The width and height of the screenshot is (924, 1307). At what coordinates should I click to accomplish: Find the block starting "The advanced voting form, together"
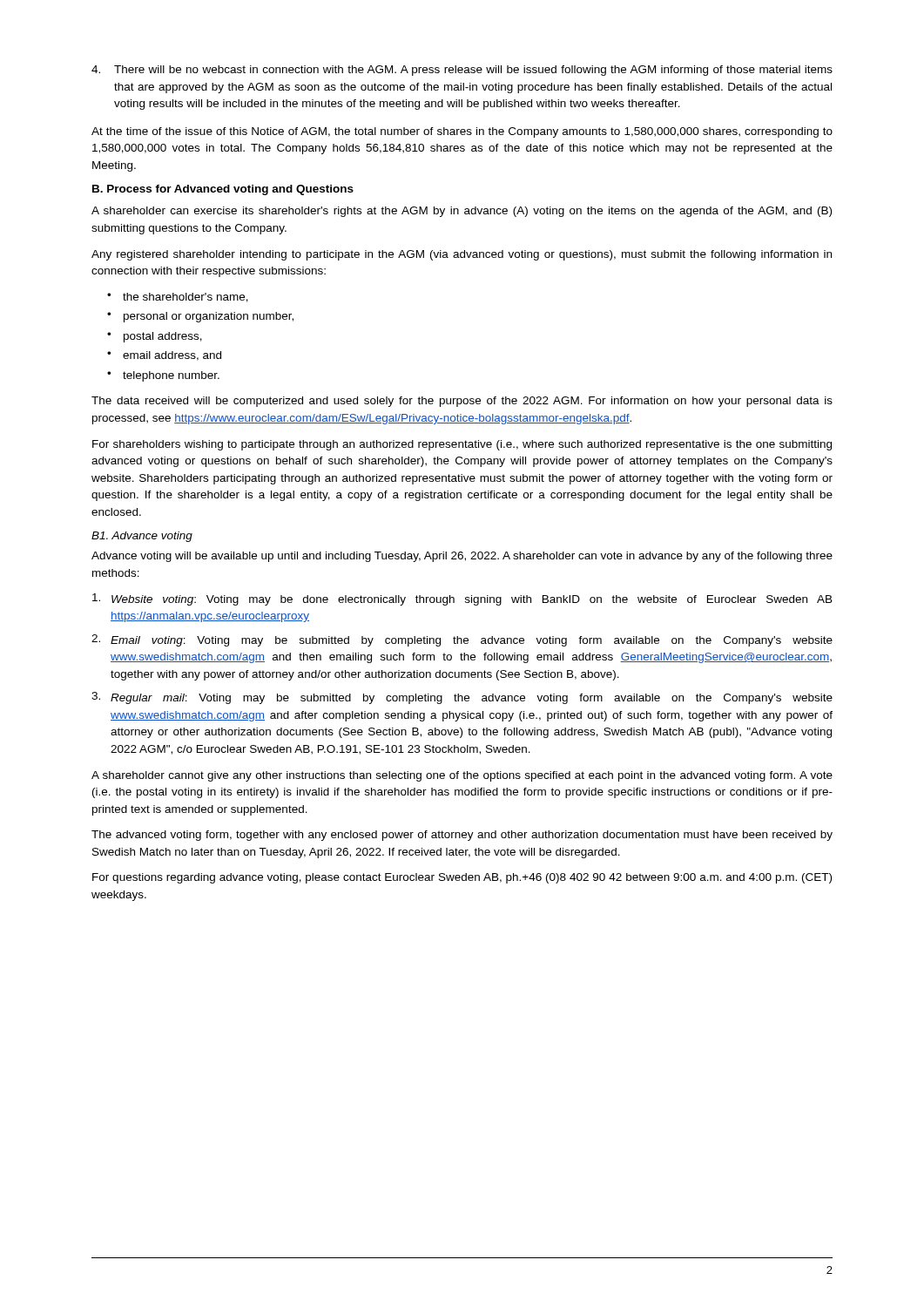(462, 843)
